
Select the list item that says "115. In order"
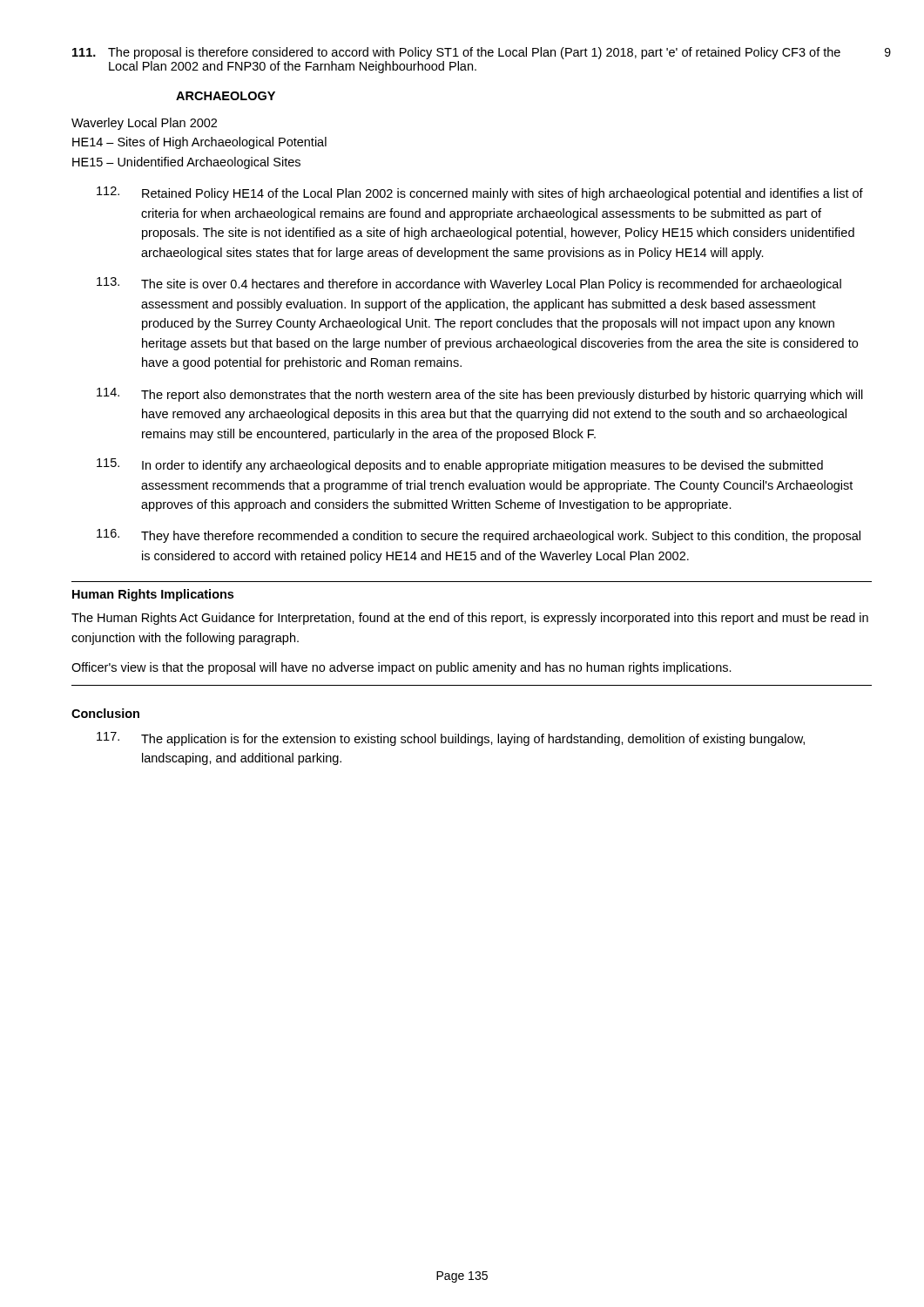coord(484,485)
